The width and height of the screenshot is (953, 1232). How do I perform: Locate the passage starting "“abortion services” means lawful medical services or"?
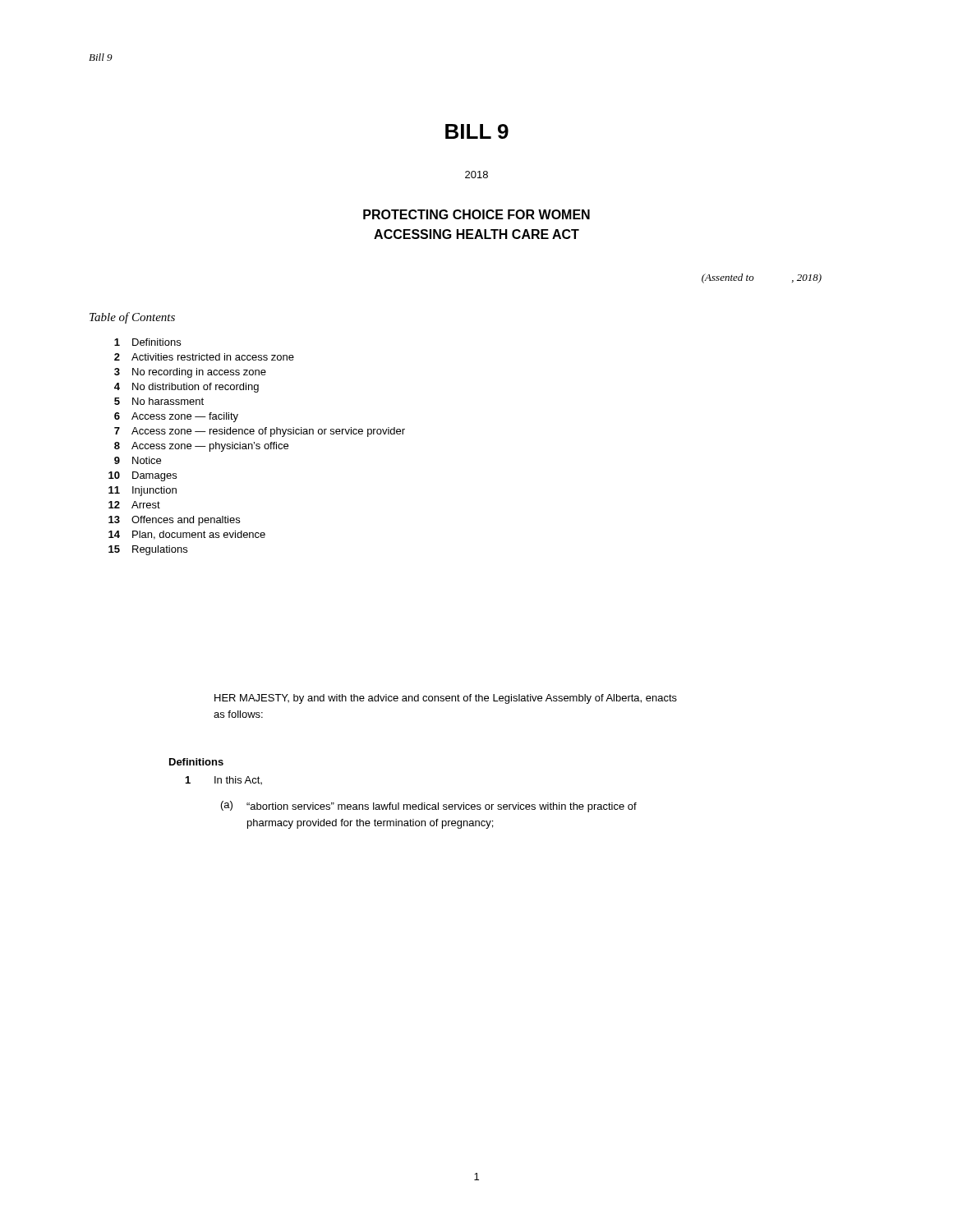pos(441,814)
